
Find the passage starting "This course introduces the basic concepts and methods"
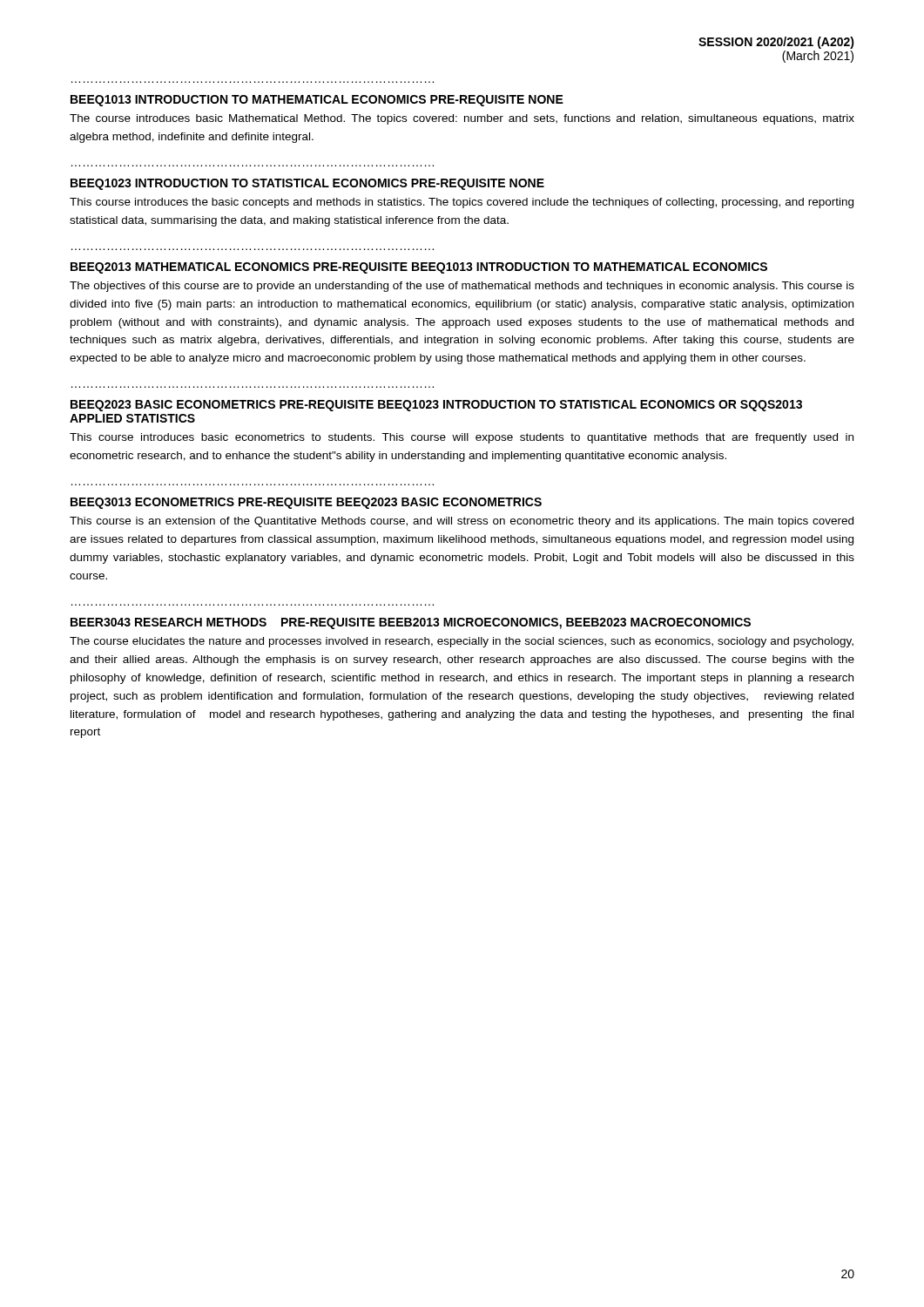coord(462,211)
